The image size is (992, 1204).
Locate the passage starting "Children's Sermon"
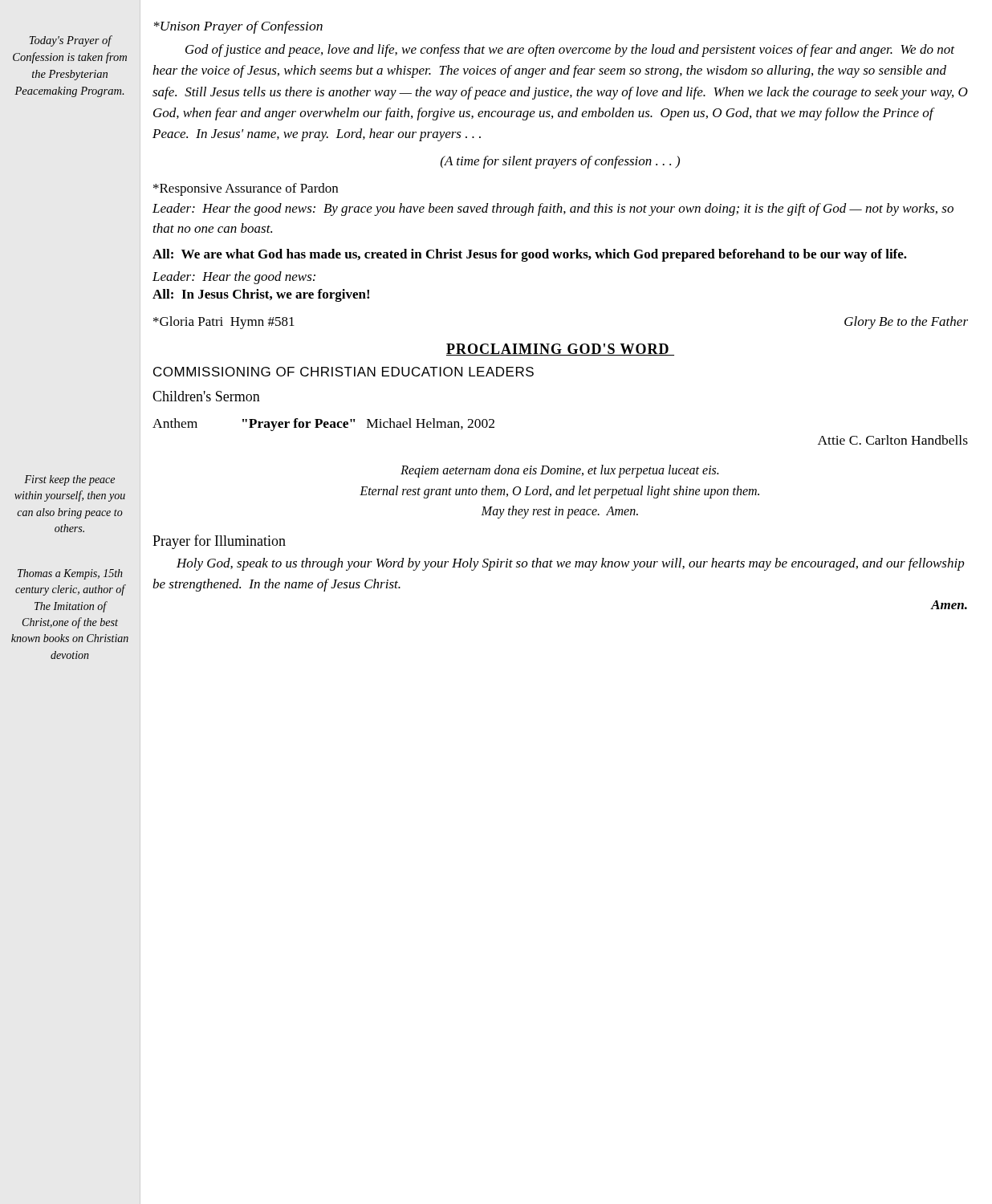(206, 397)
